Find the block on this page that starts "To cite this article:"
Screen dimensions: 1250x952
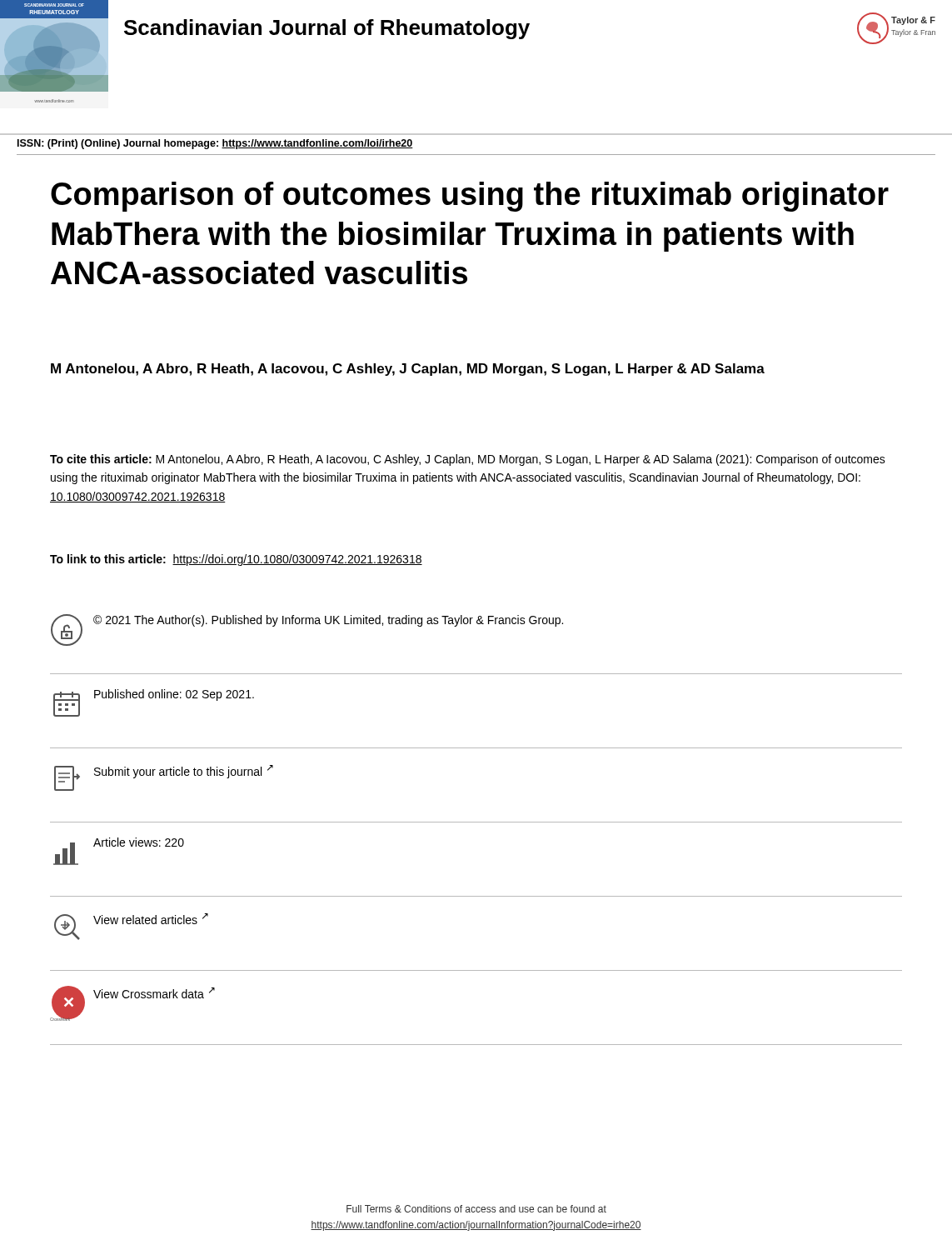468,478
